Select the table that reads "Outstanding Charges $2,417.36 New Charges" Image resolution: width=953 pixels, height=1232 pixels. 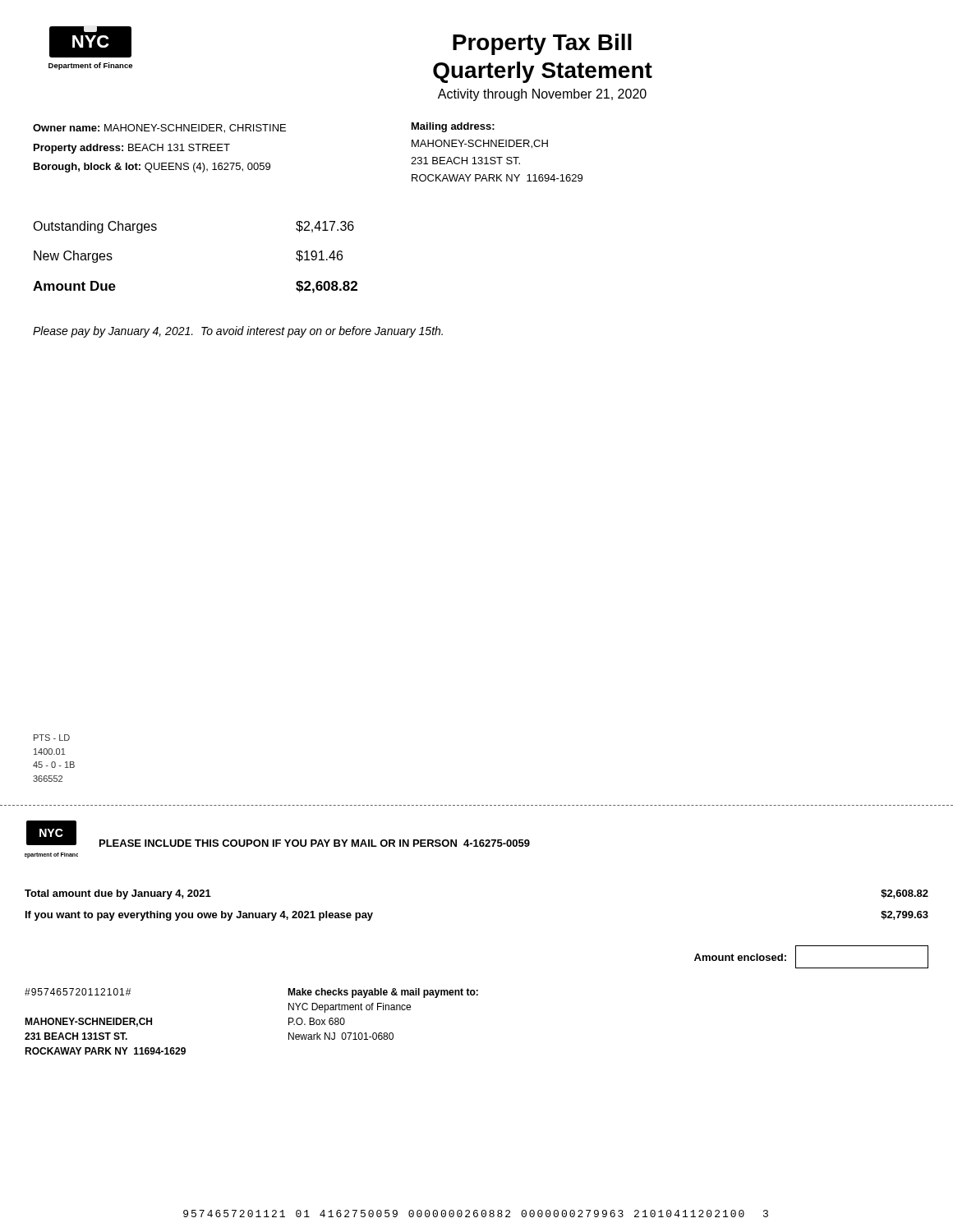(x=476, y=241)
